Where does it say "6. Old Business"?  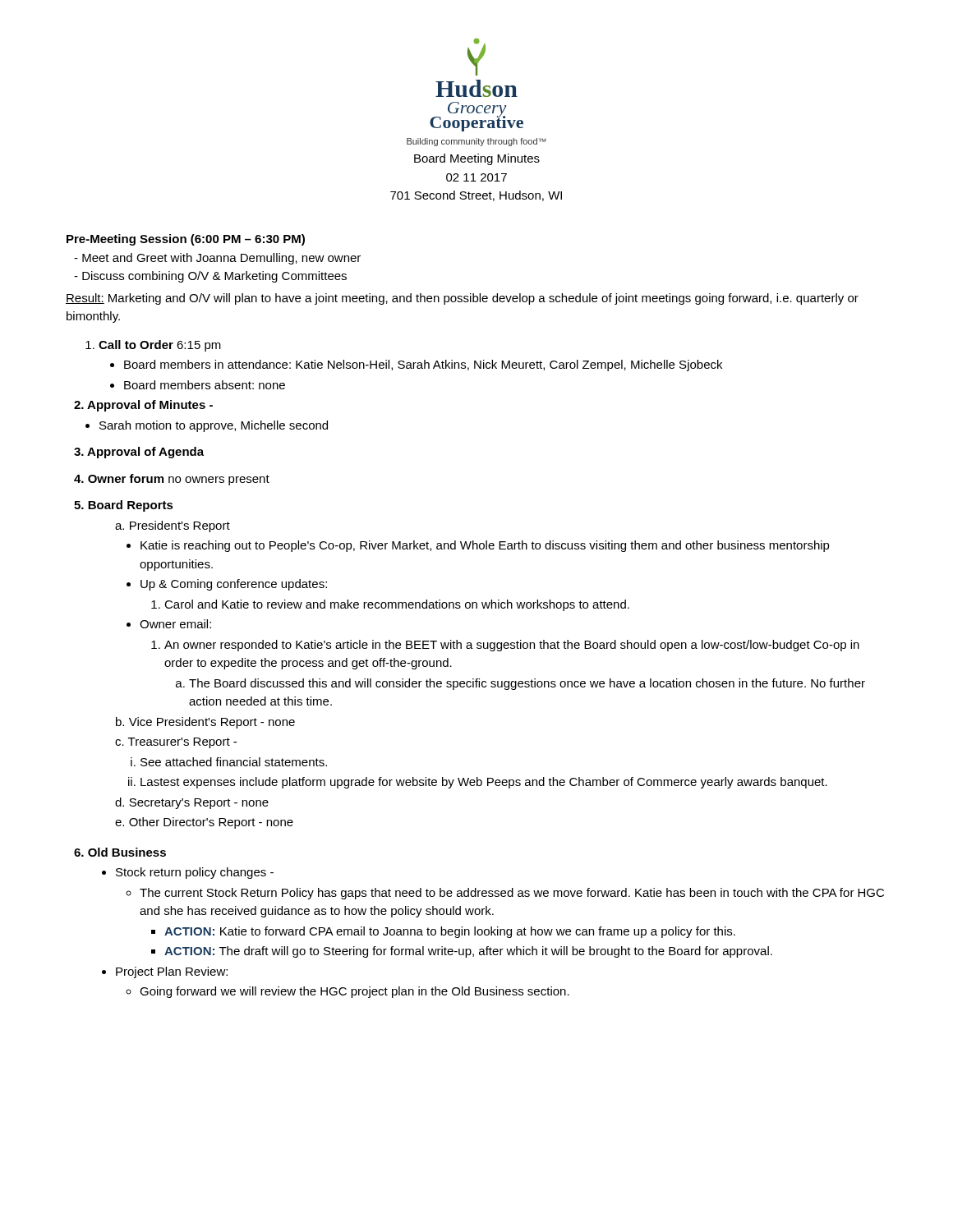120,852
